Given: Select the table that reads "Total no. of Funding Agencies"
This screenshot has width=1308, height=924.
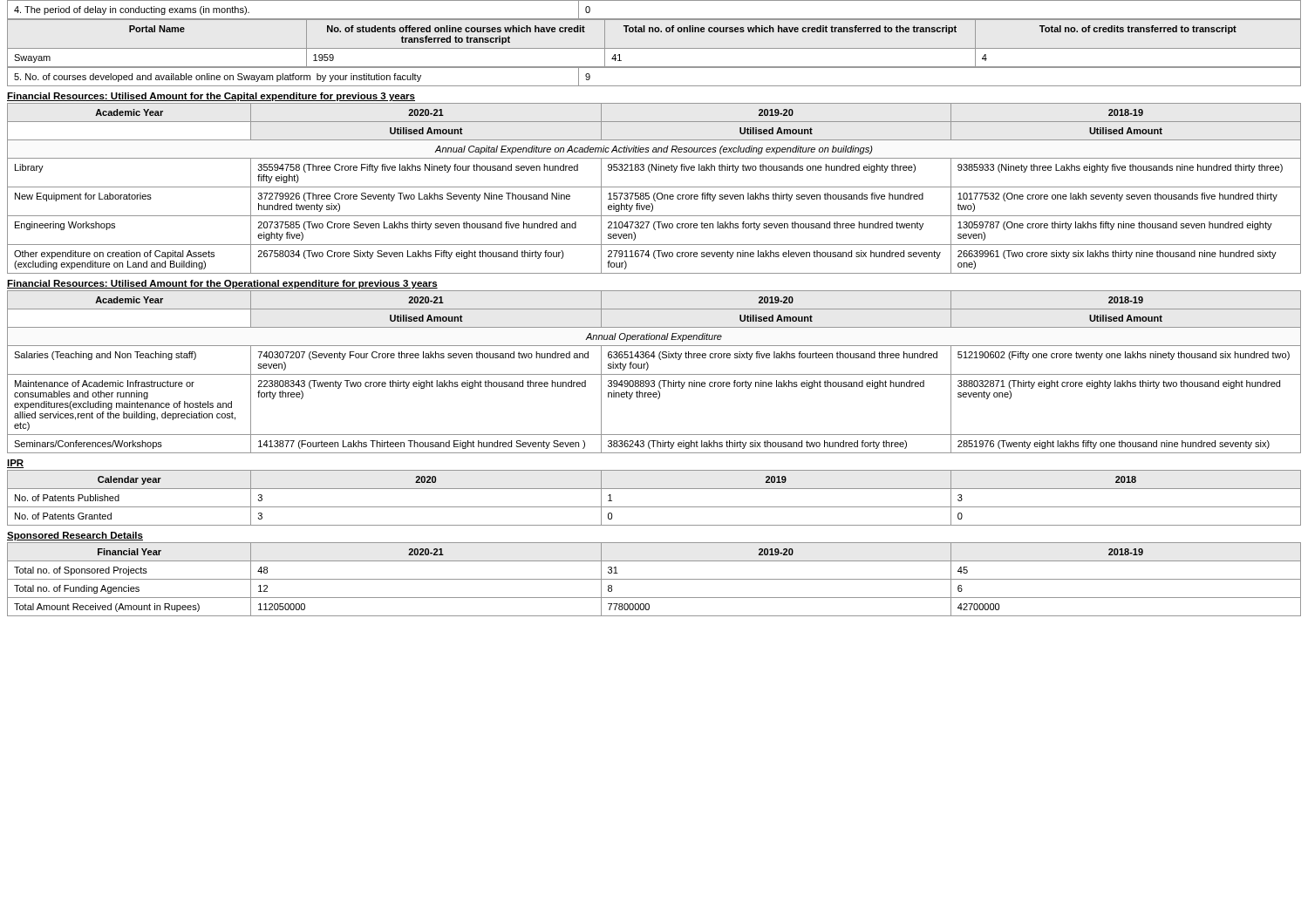Looking at the screenshot, I should [654, 579].
